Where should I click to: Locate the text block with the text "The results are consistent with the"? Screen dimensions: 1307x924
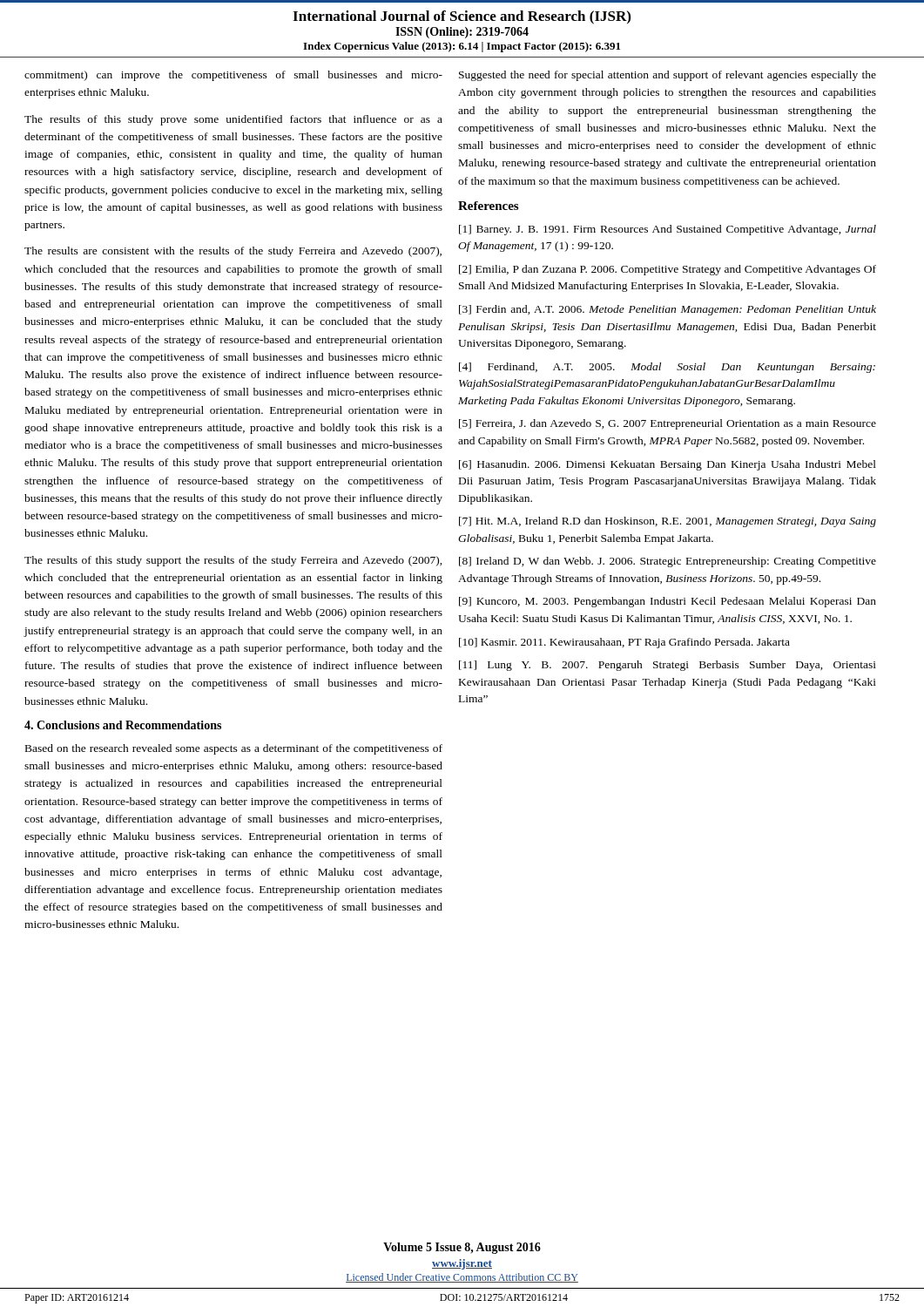pos(233,392)
